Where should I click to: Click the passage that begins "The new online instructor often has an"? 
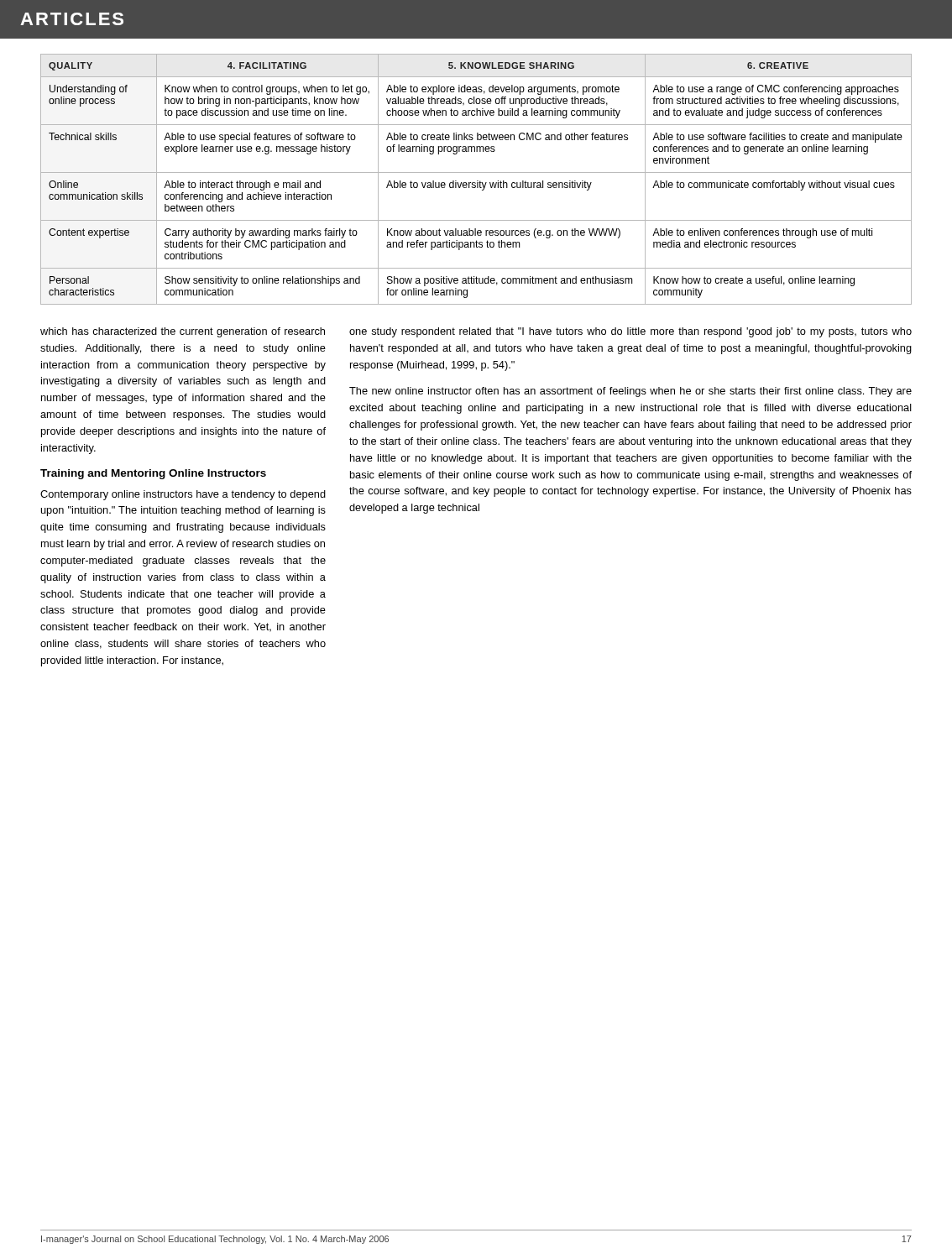pos(630,450)
